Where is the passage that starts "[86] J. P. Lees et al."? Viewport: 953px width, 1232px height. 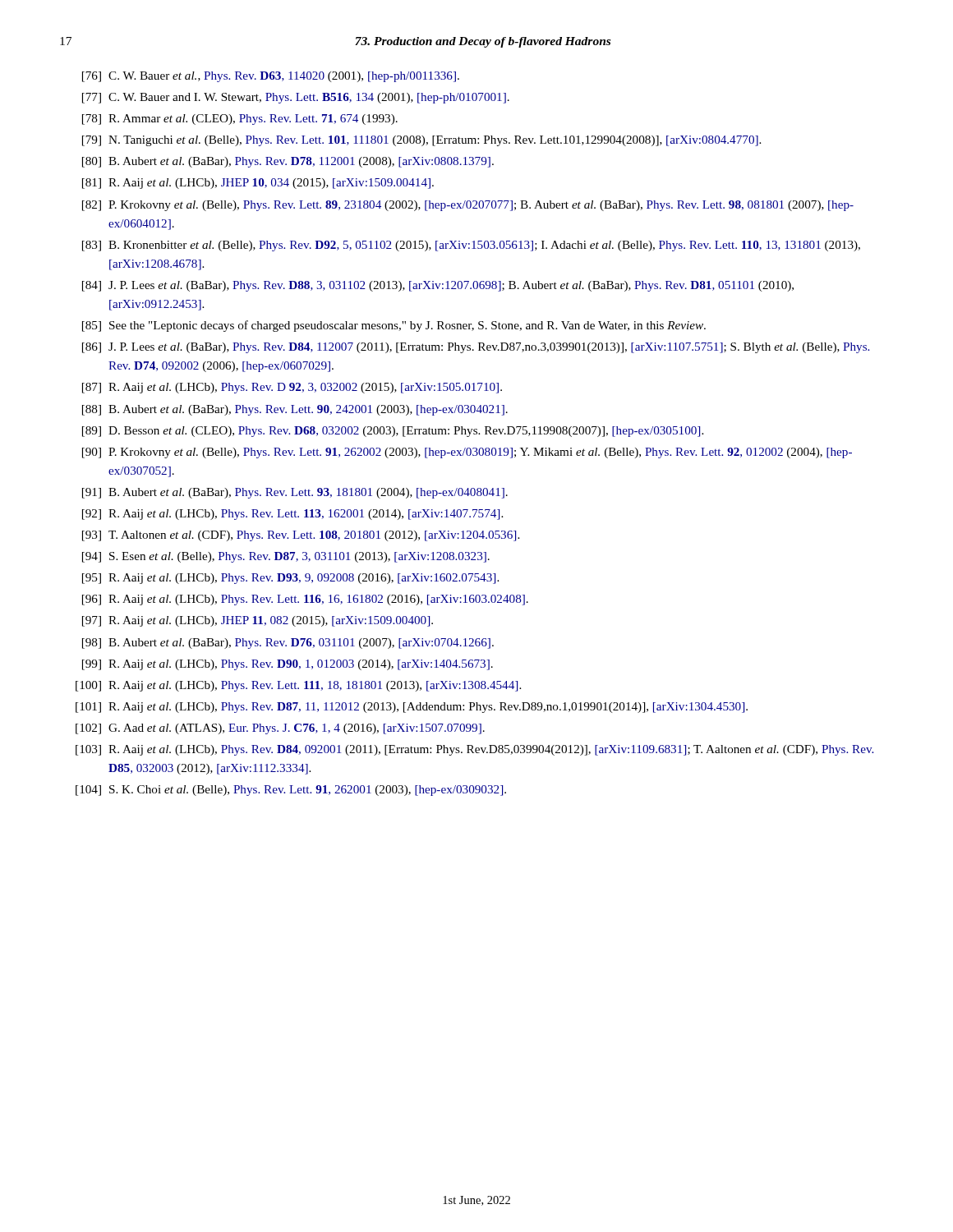(x=476, y=356)
